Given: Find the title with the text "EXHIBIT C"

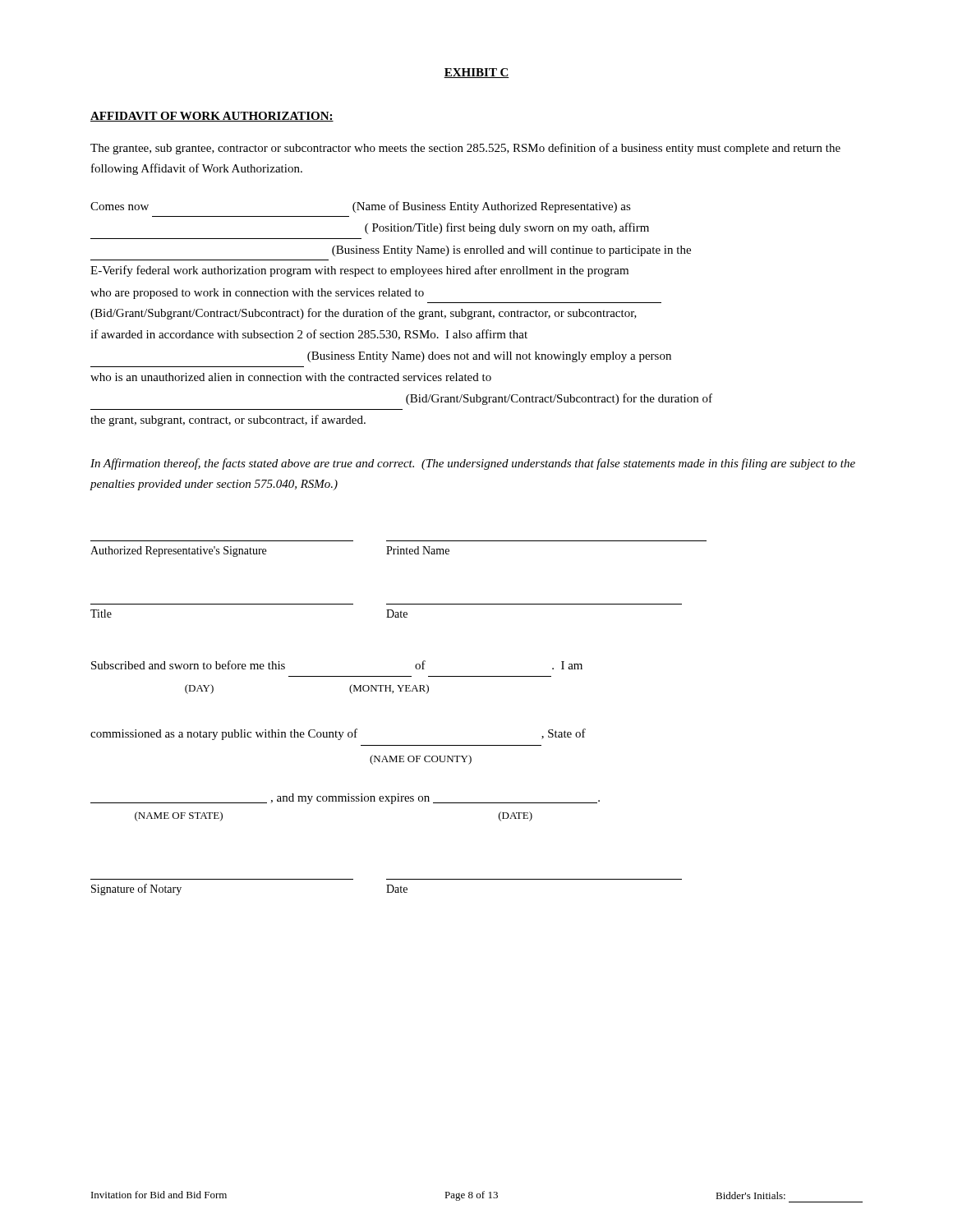Looking at the screenshot, I should point(476,72).
